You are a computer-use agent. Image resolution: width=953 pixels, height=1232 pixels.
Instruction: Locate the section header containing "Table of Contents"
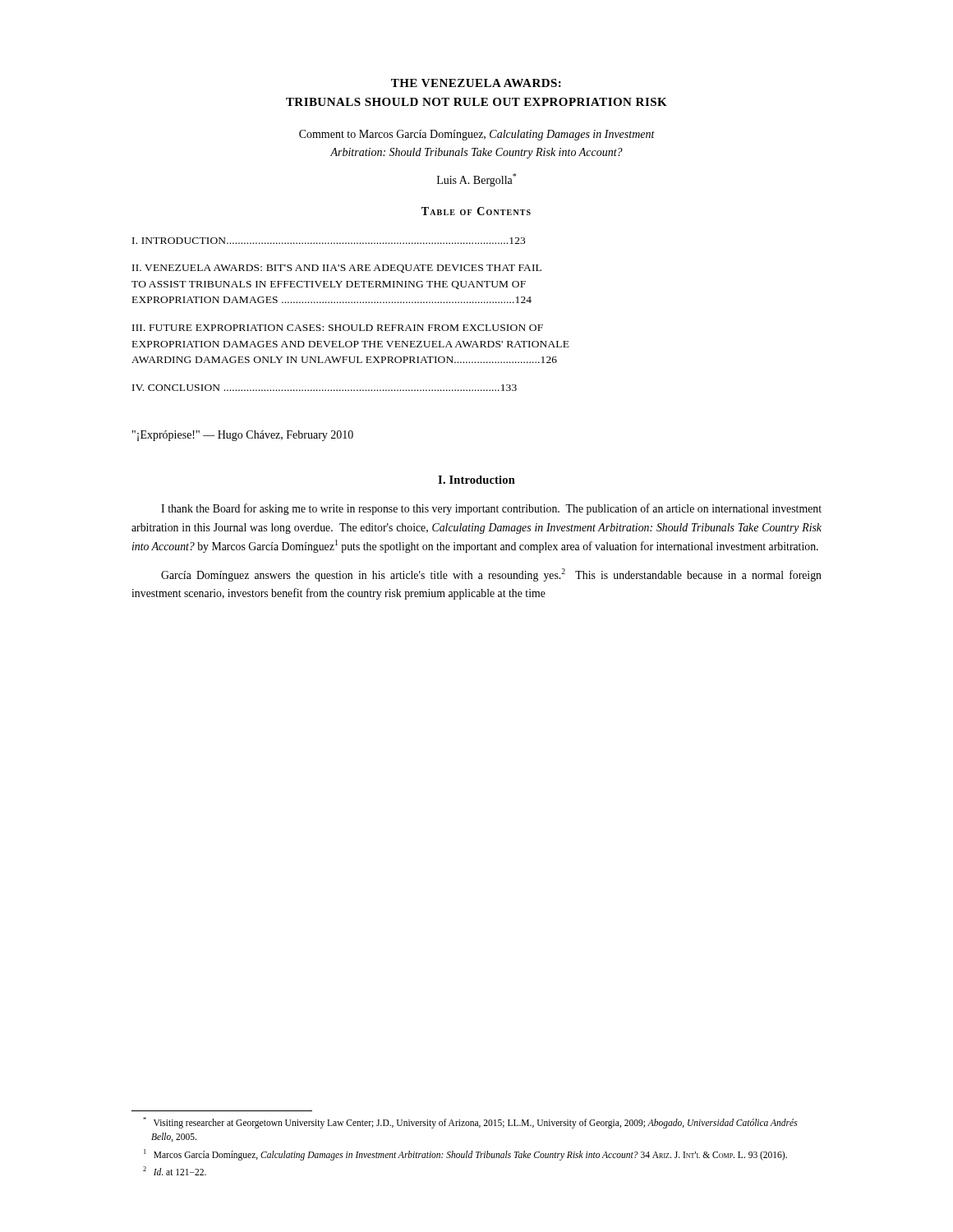click(x=476, y=211)
